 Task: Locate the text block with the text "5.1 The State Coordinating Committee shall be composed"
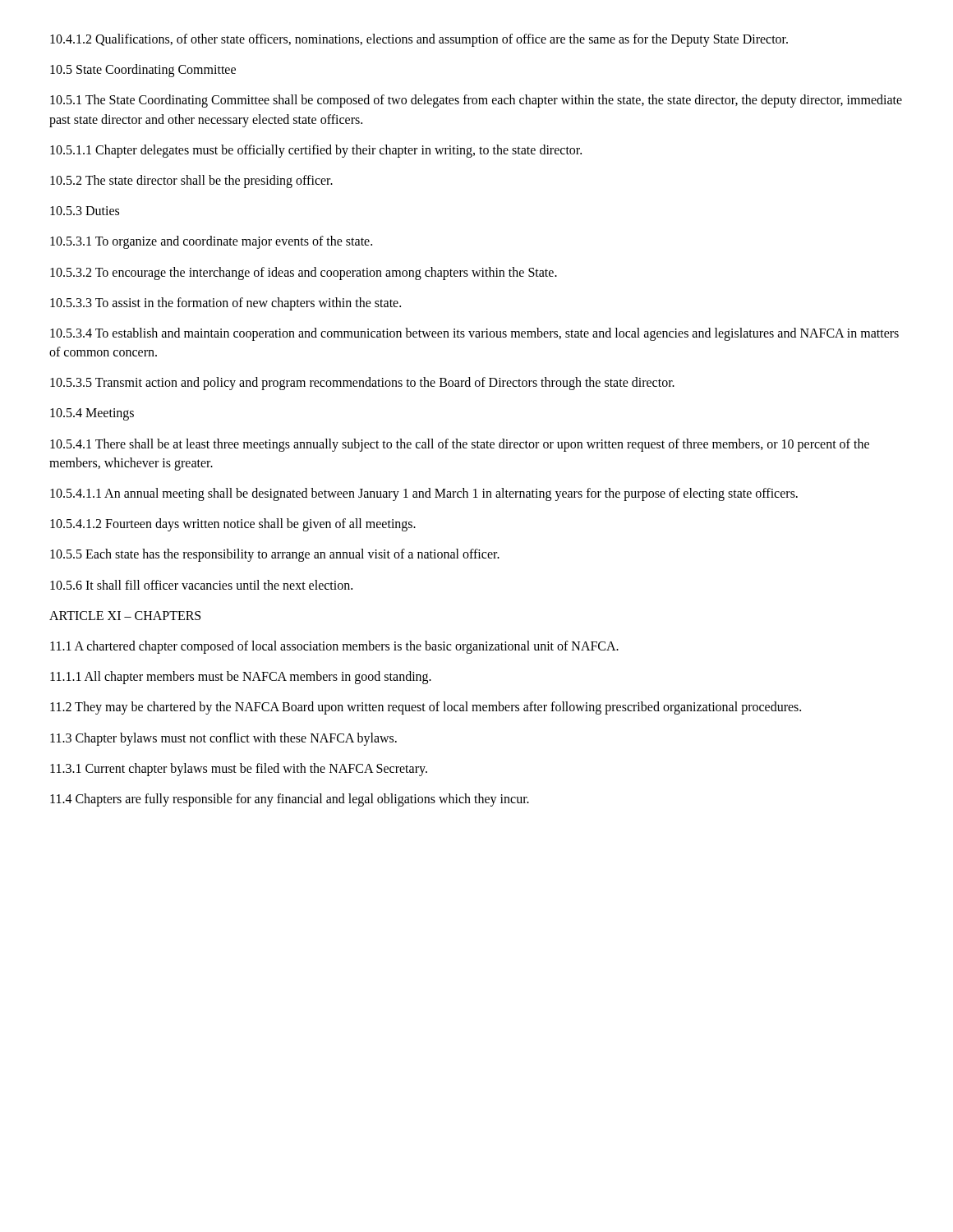[476, 110]
